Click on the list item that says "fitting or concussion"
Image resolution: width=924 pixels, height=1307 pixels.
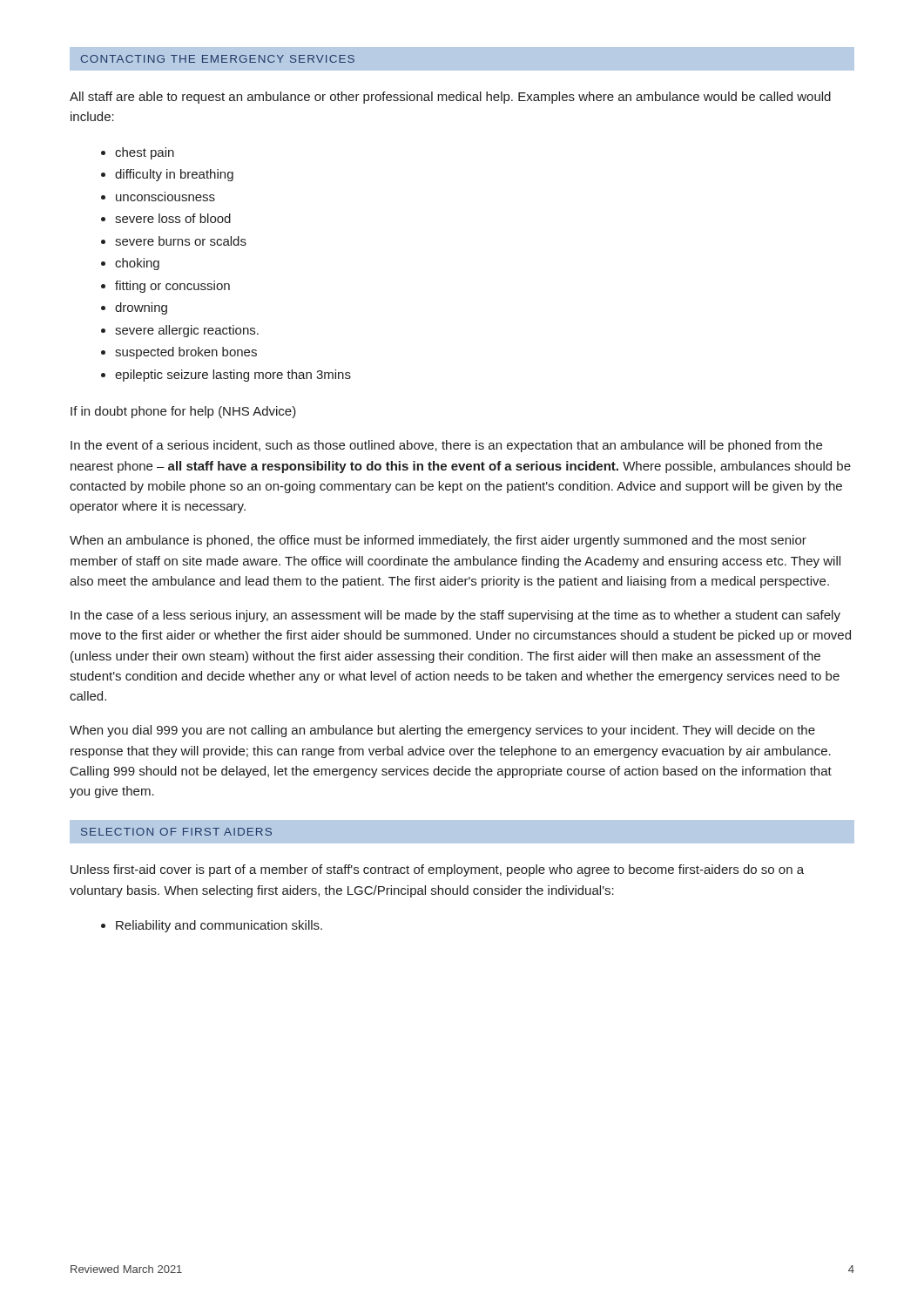[x=173, y=285]
